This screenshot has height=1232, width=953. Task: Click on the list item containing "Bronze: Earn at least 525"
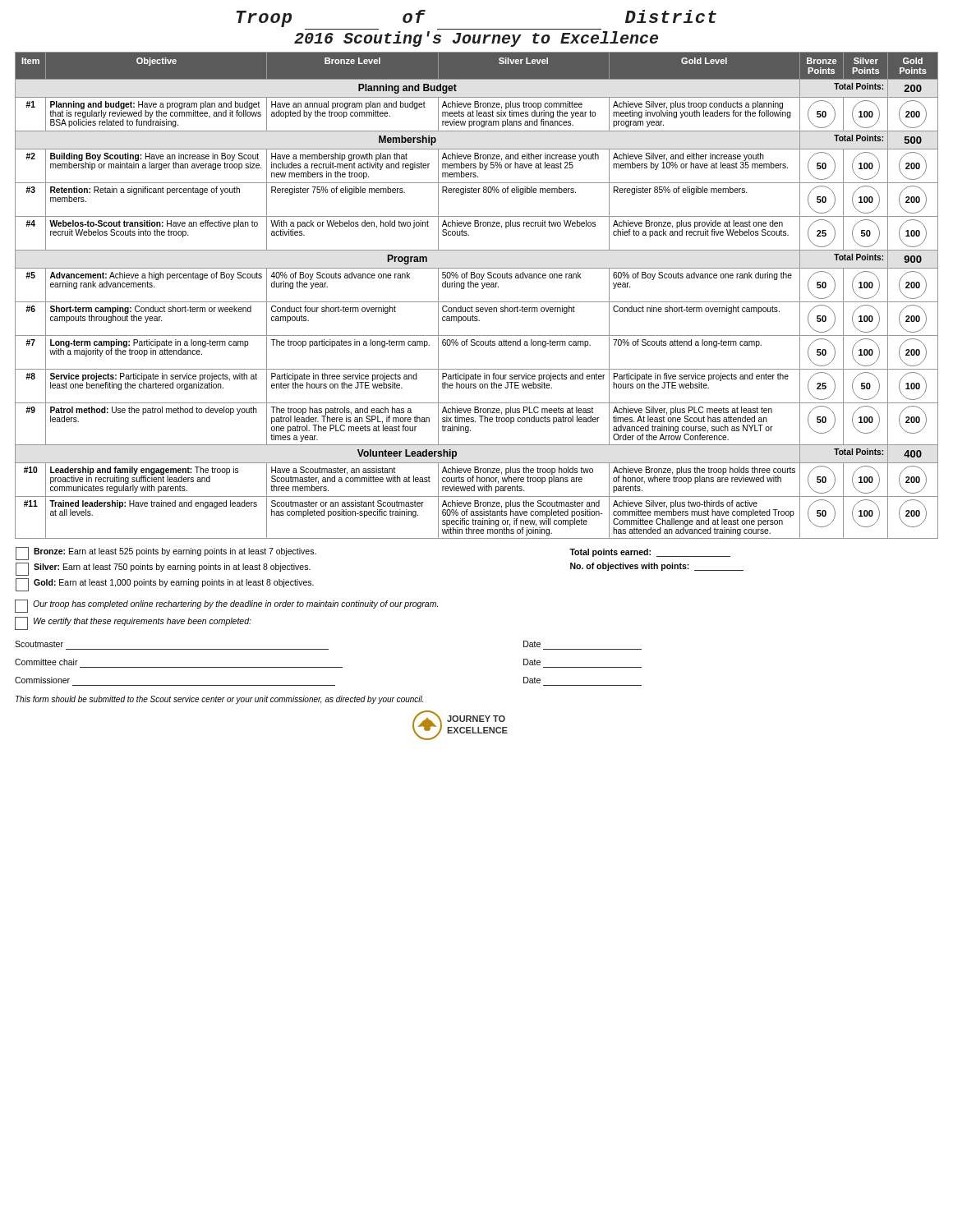166,553
